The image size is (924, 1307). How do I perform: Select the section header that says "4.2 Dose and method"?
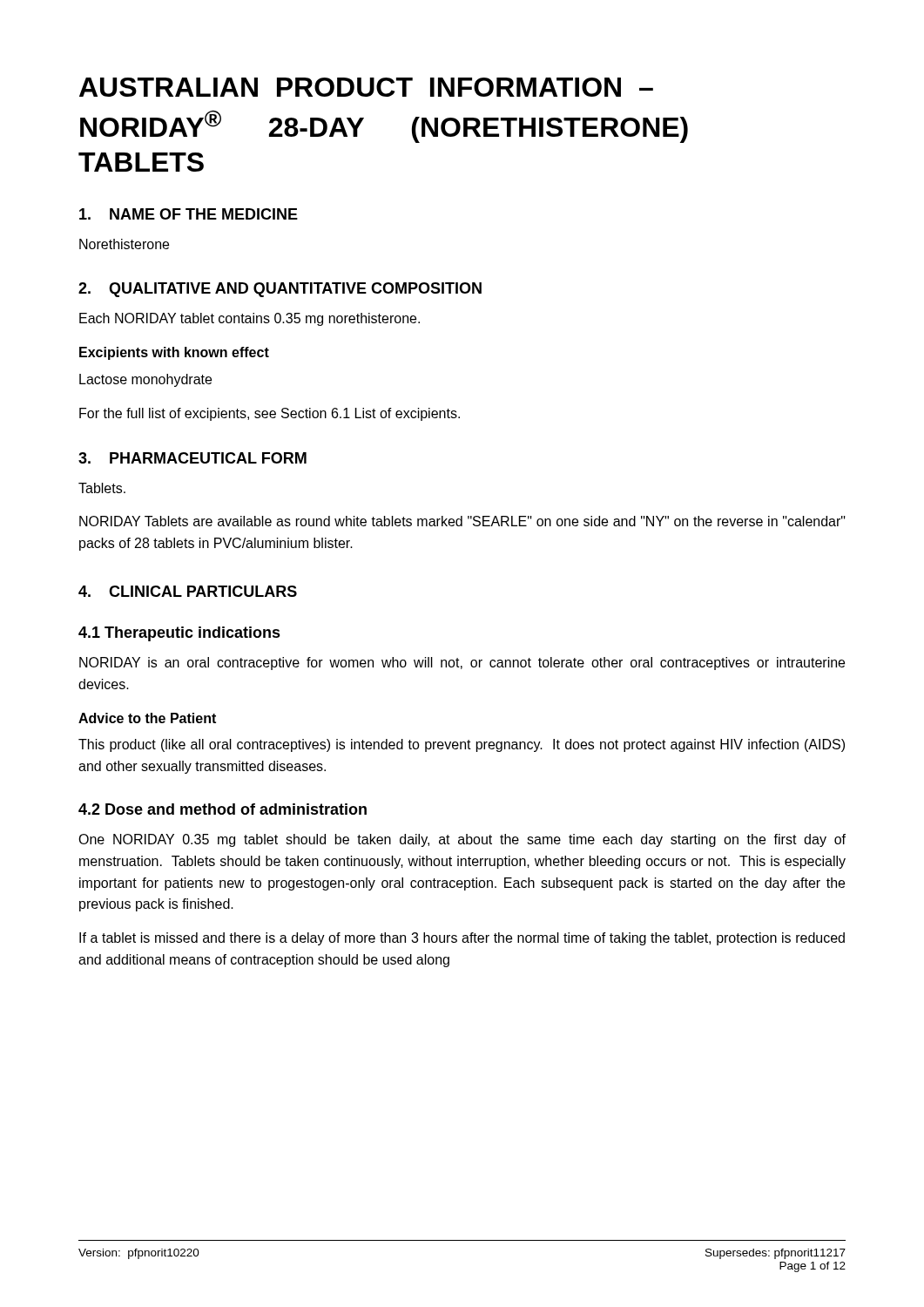(x=223, y=809)
